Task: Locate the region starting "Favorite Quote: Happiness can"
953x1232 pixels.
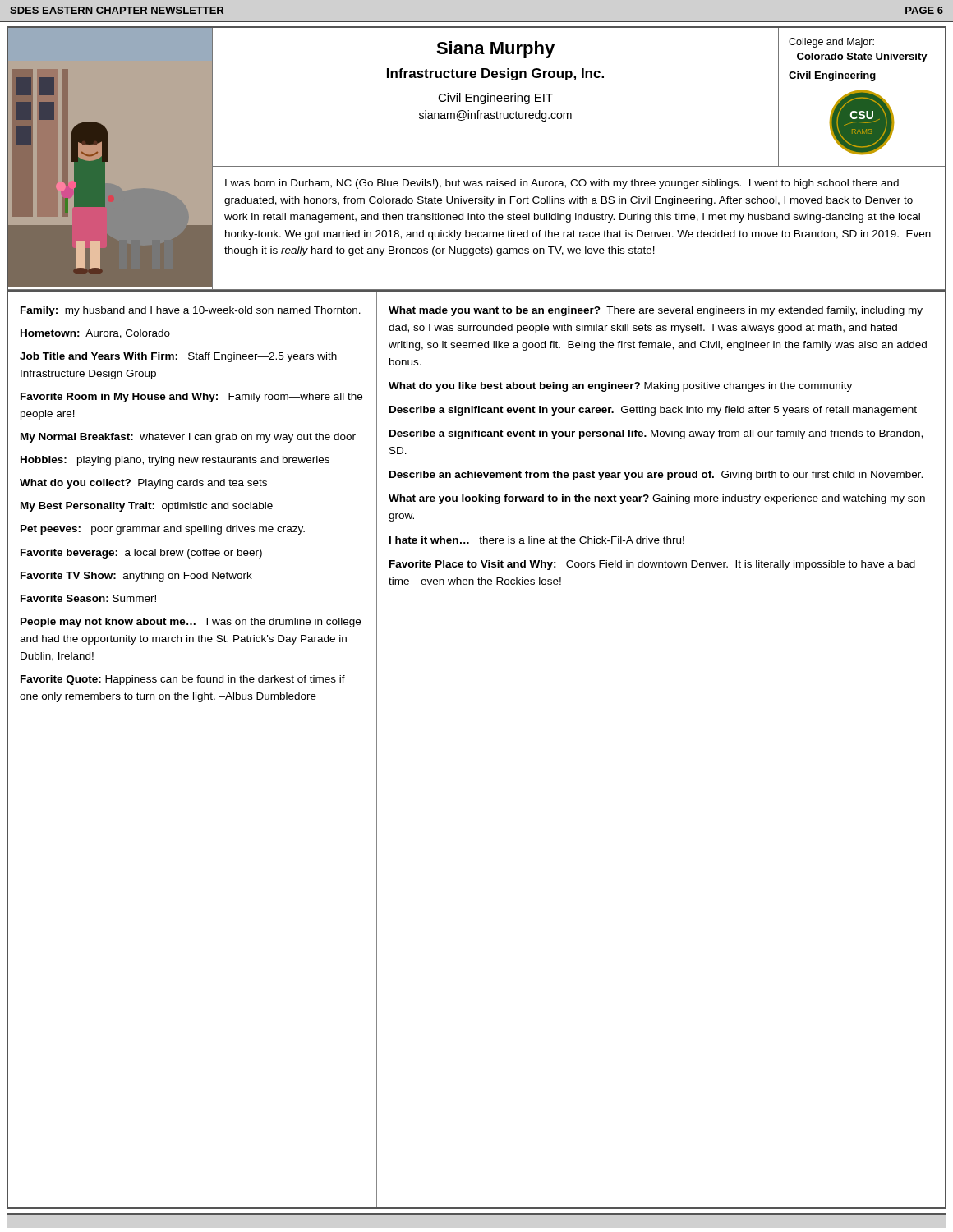Action: click(x=182, y=687)
